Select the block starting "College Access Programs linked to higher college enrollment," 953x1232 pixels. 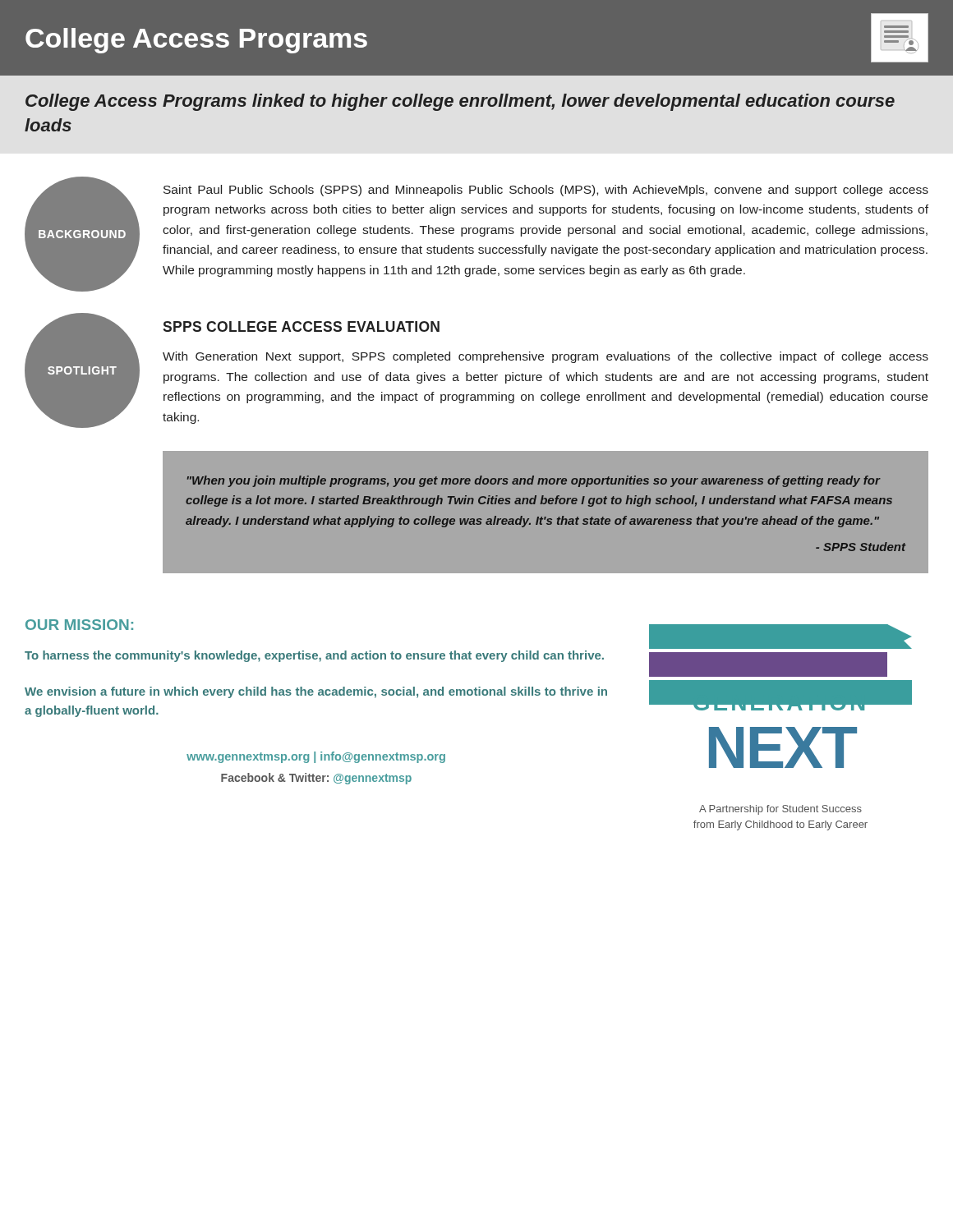(476, 114)
